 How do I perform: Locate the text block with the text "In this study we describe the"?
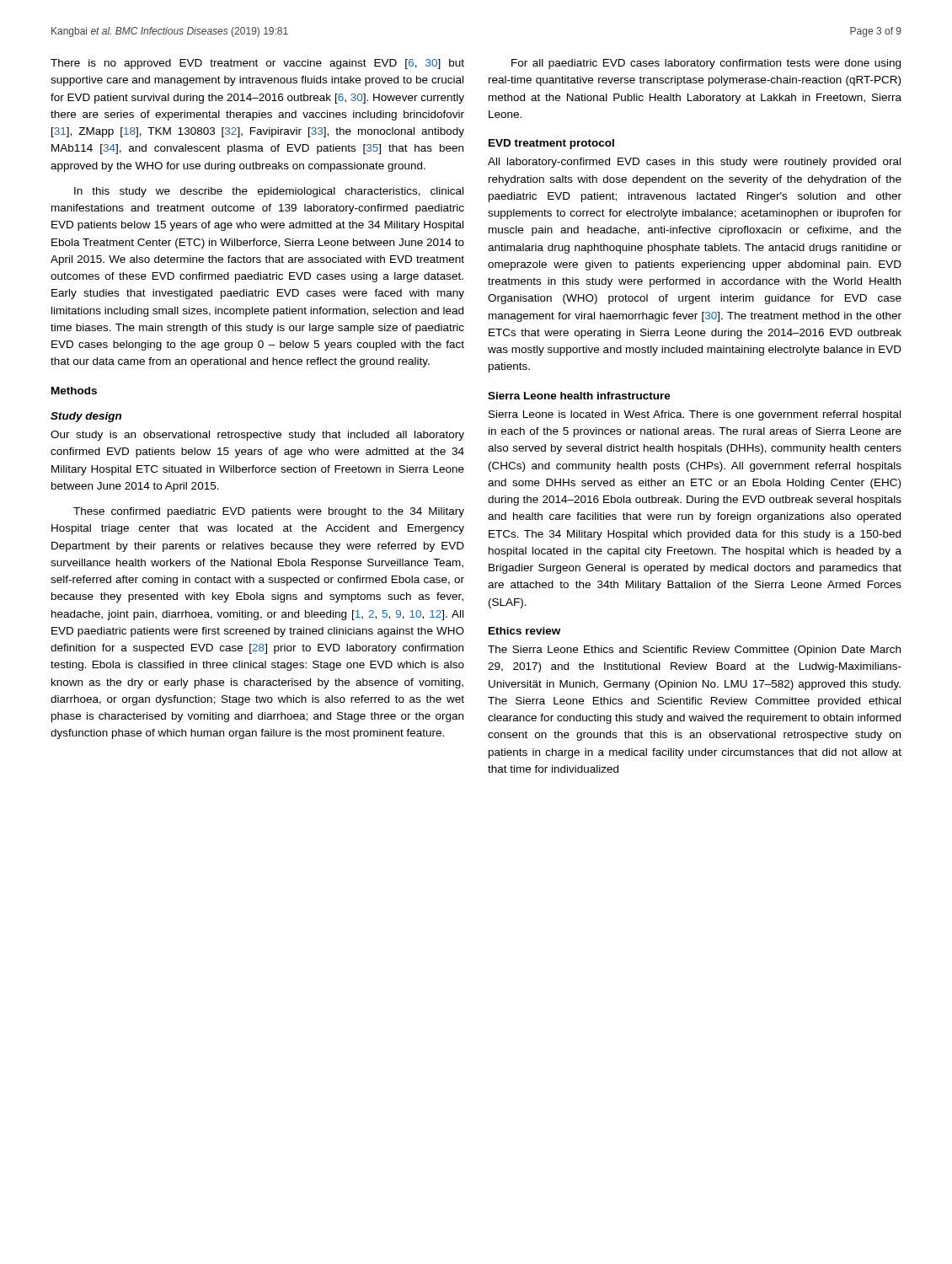(x=257, y=276)
